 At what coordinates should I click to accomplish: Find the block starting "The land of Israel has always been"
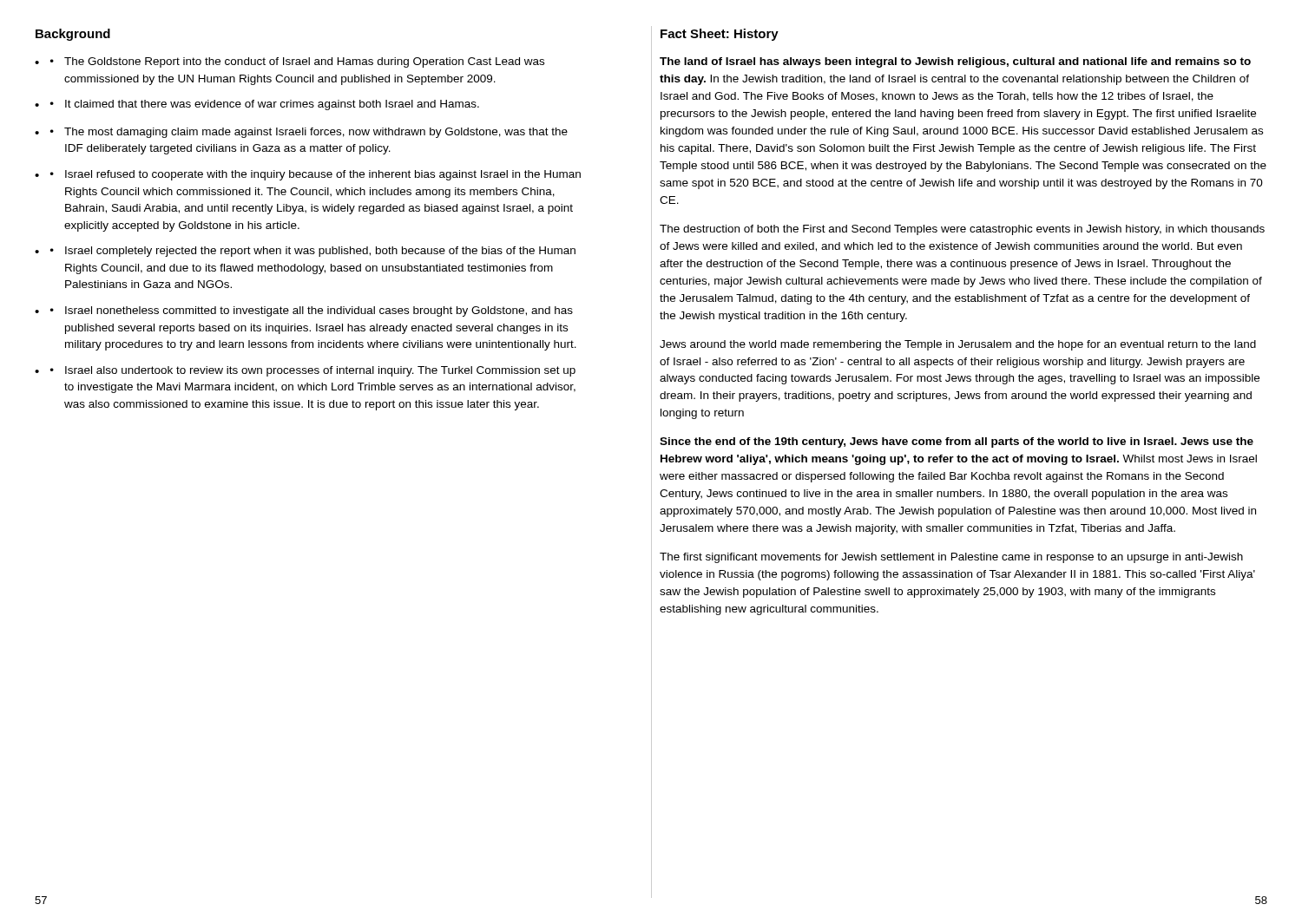point(963,130)
